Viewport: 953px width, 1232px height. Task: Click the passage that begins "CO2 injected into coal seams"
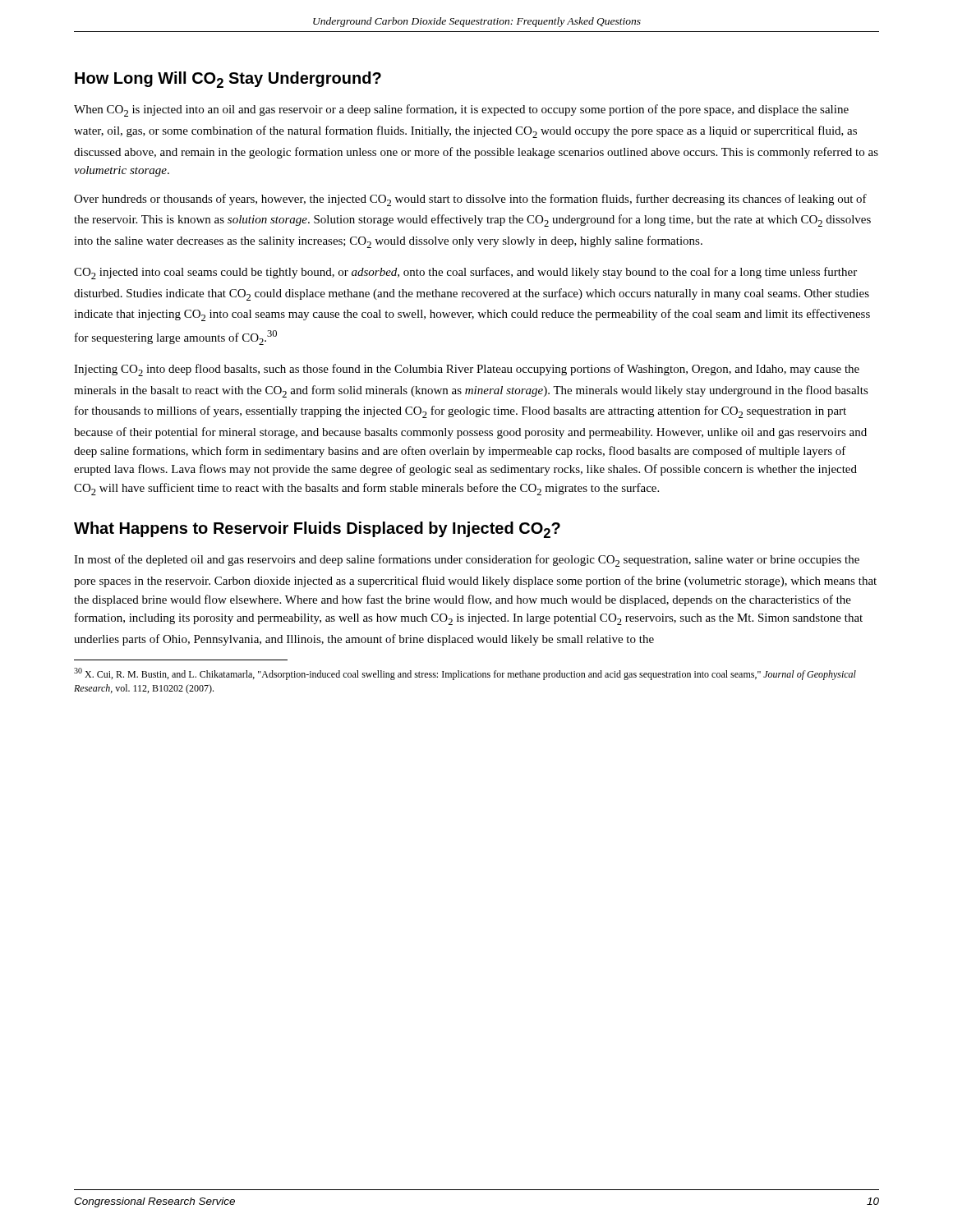[476, 306]
